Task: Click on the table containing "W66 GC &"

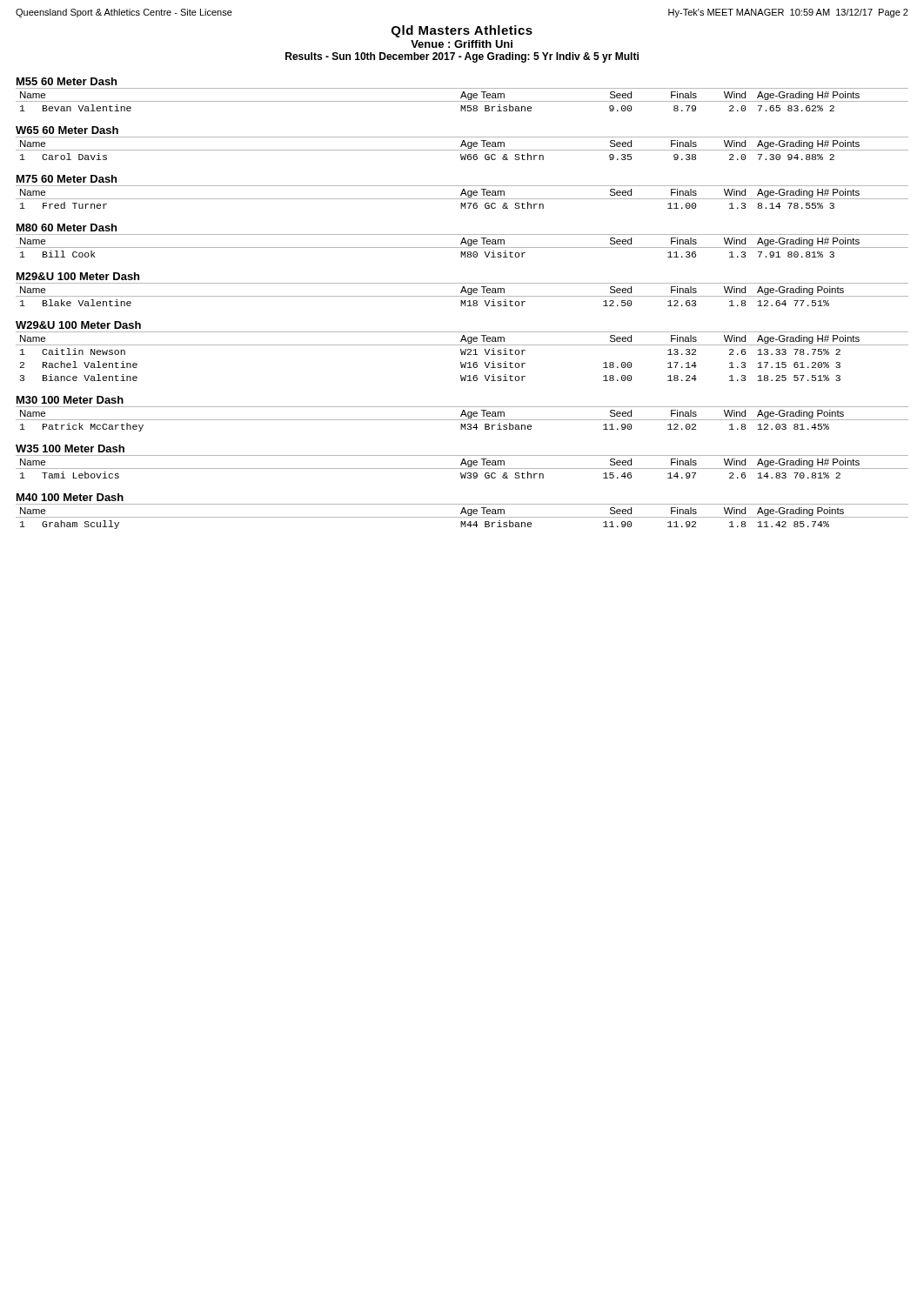Action: pos(462,150)
